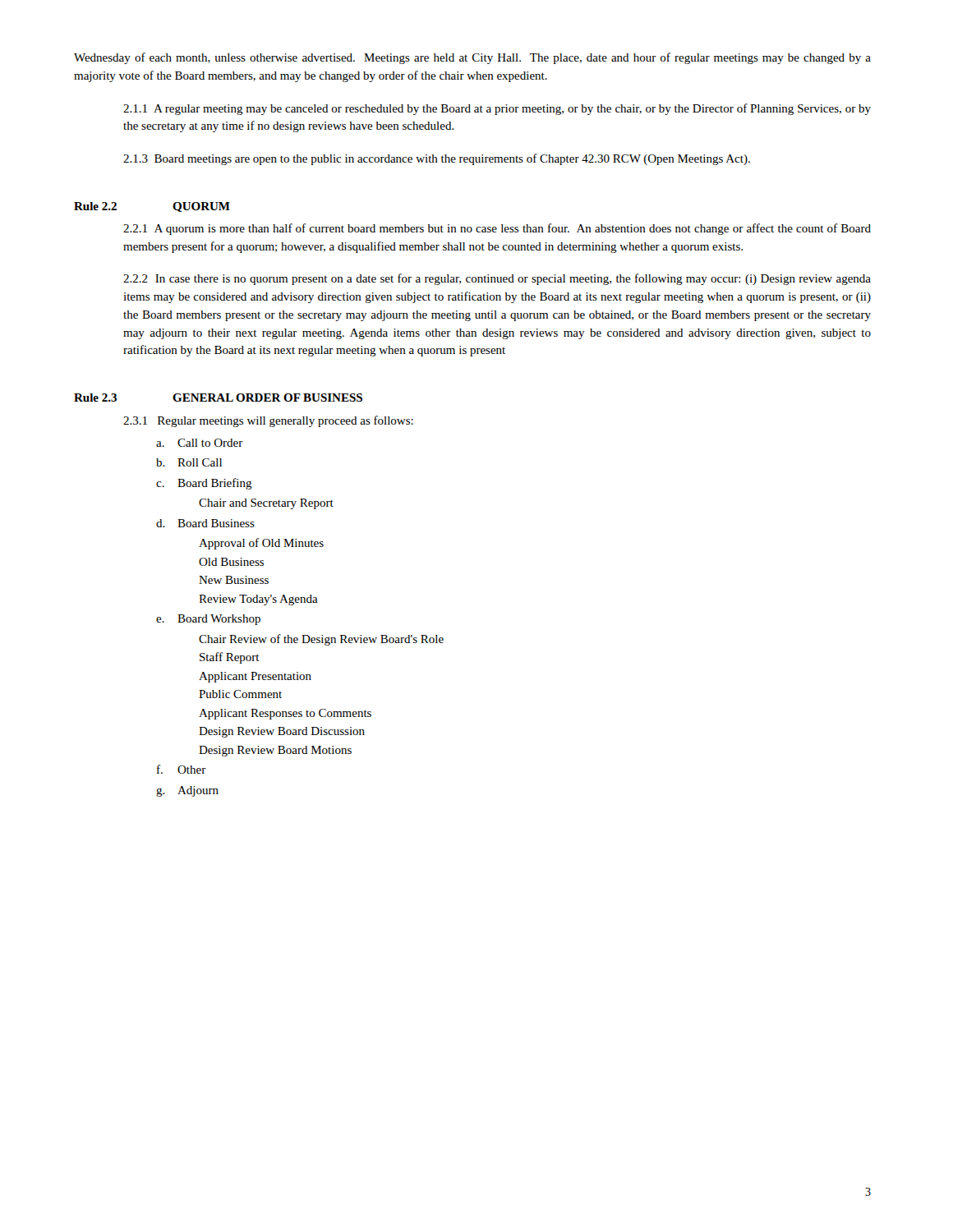
Task: Find the region starting "Wednesday of each month, unless otherwise advertised. Meetings"
Action: [472, 66]
